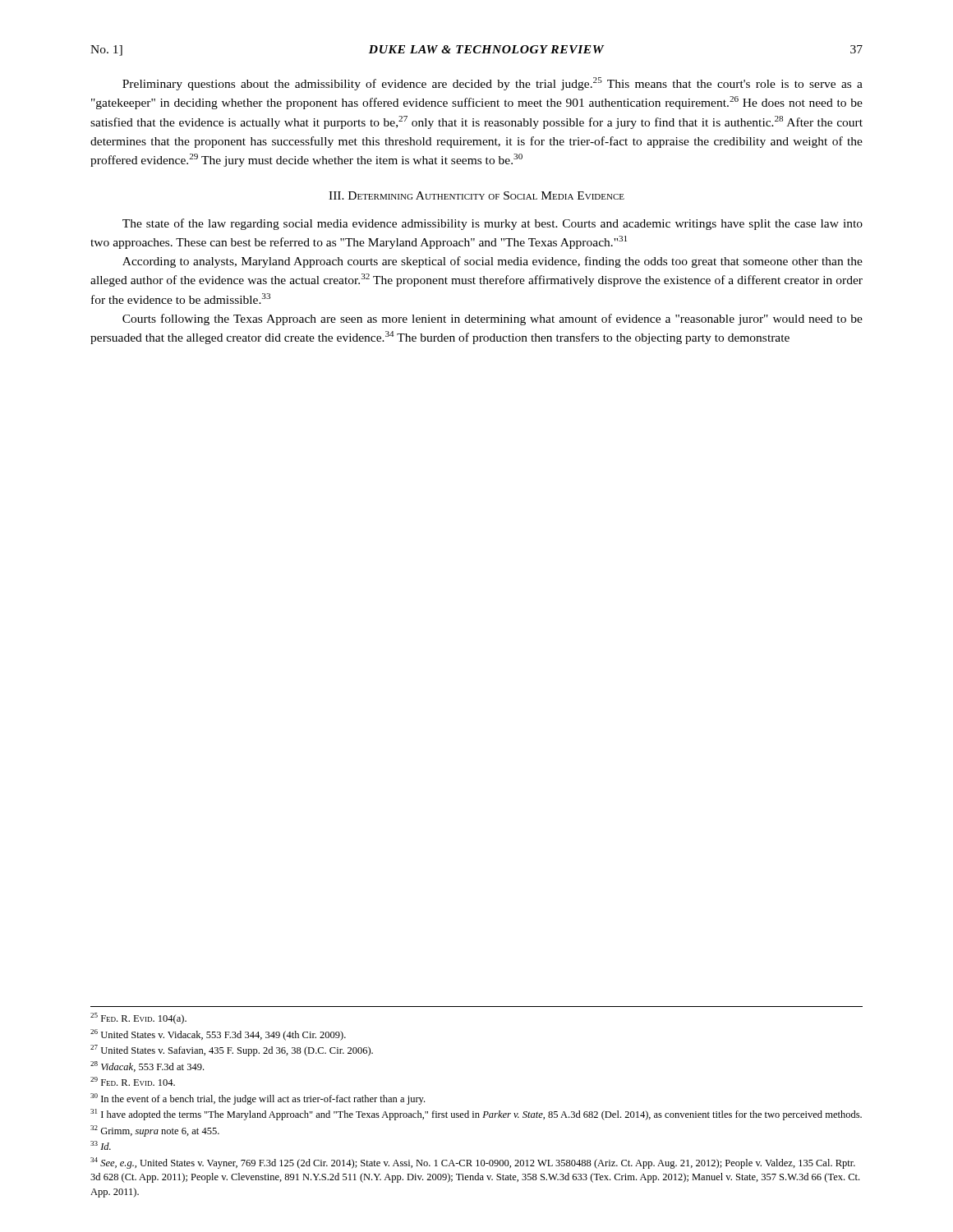Point to the block starting "29 Fed. R."
Viewport: 953px width, 1232px height.
[x=133, y=1082]
